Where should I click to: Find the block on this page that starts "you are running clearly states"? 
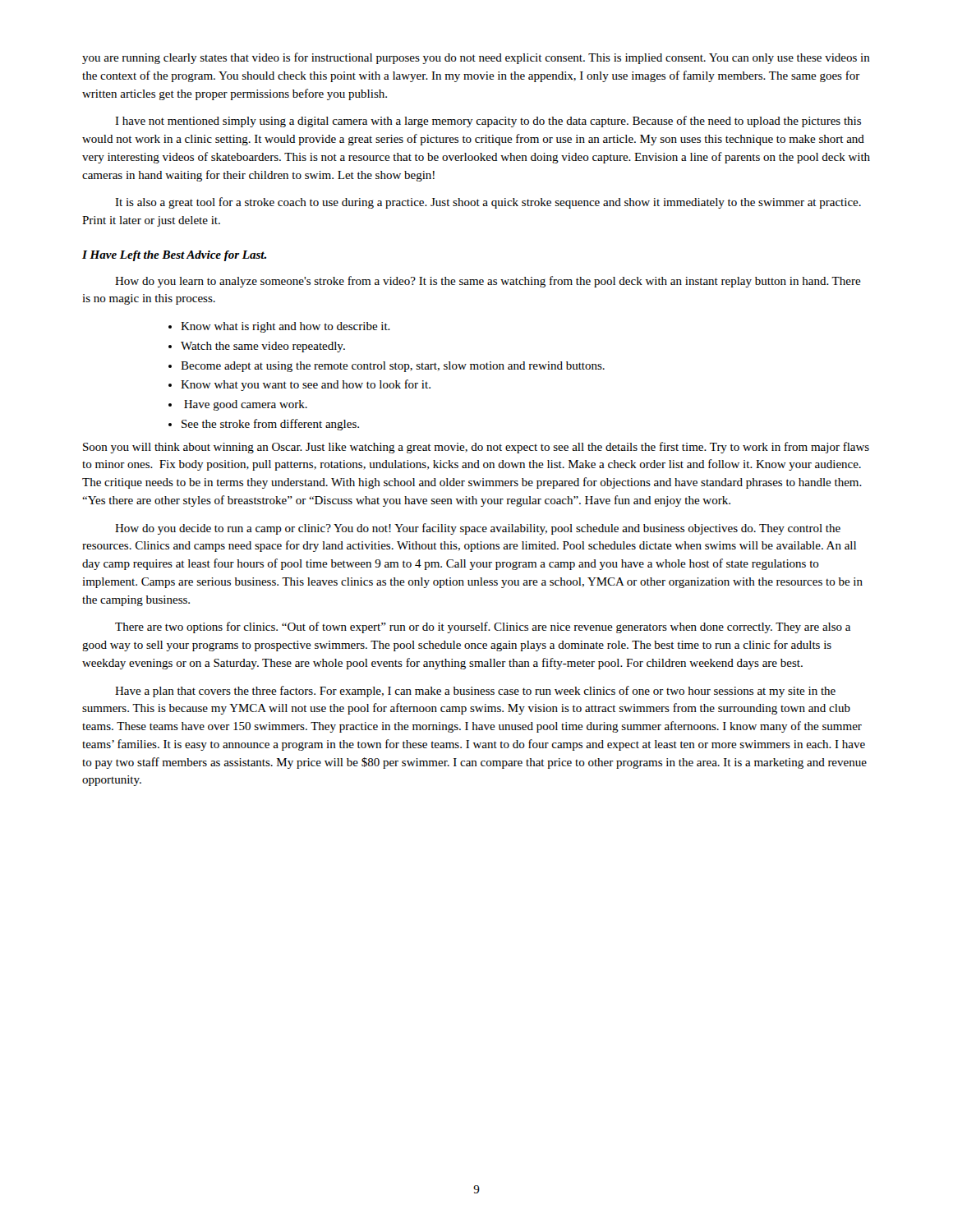coord(476,75)
